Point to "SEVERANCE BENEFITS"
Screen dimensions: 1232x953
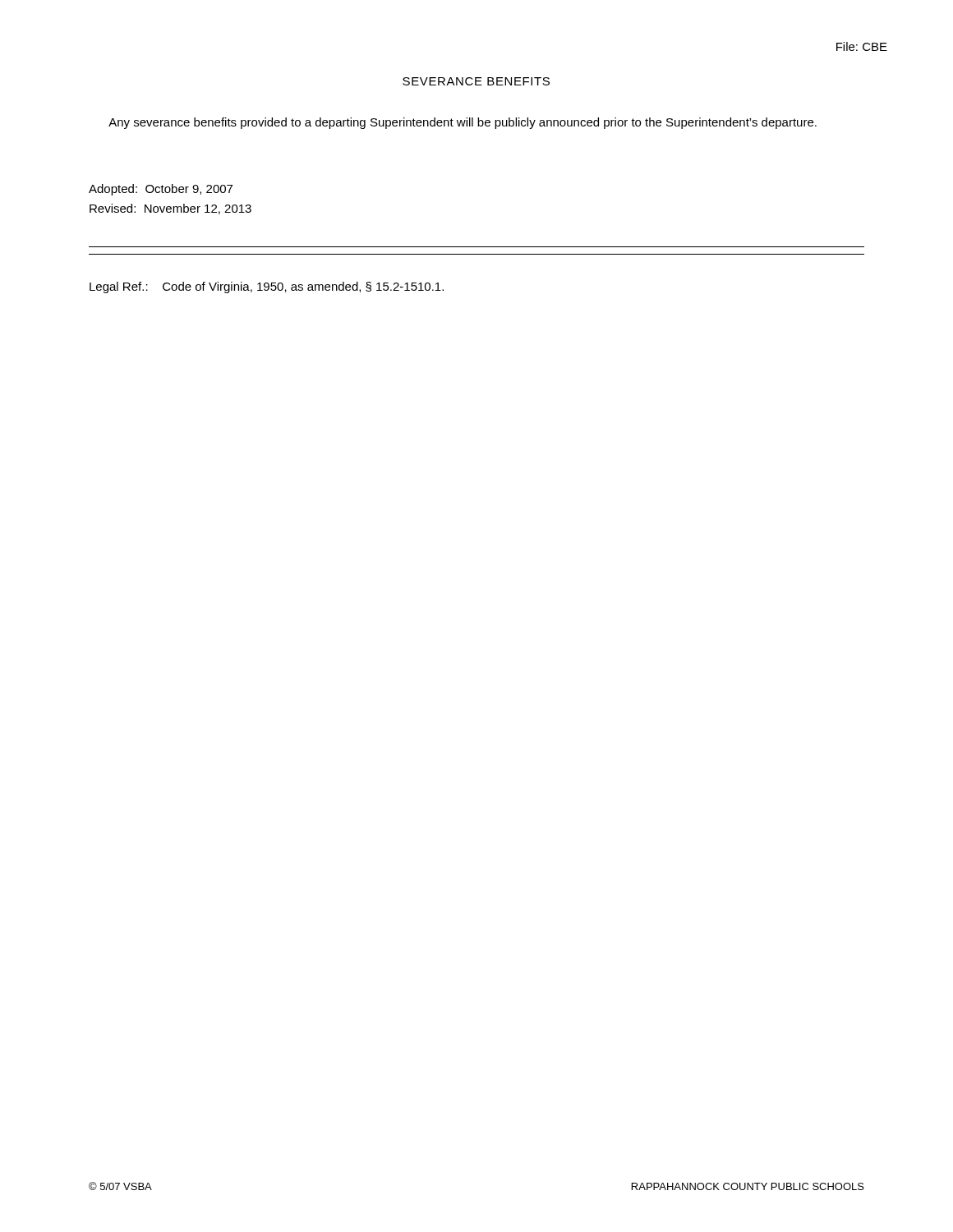click(476, 81)
